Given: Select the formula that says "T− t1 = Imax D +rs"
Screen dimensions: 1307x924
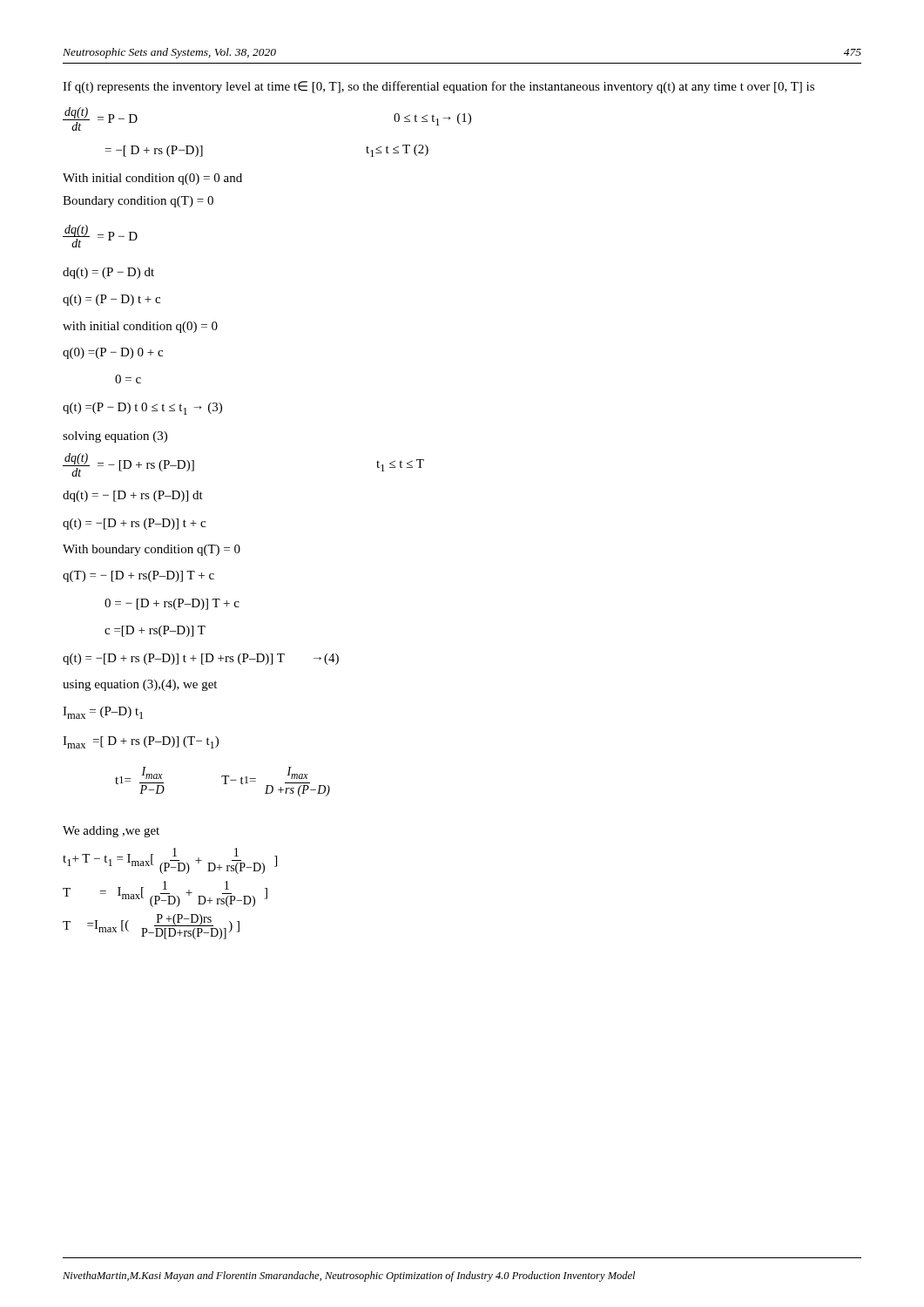Looking at the screenshot, I should 277,781.
